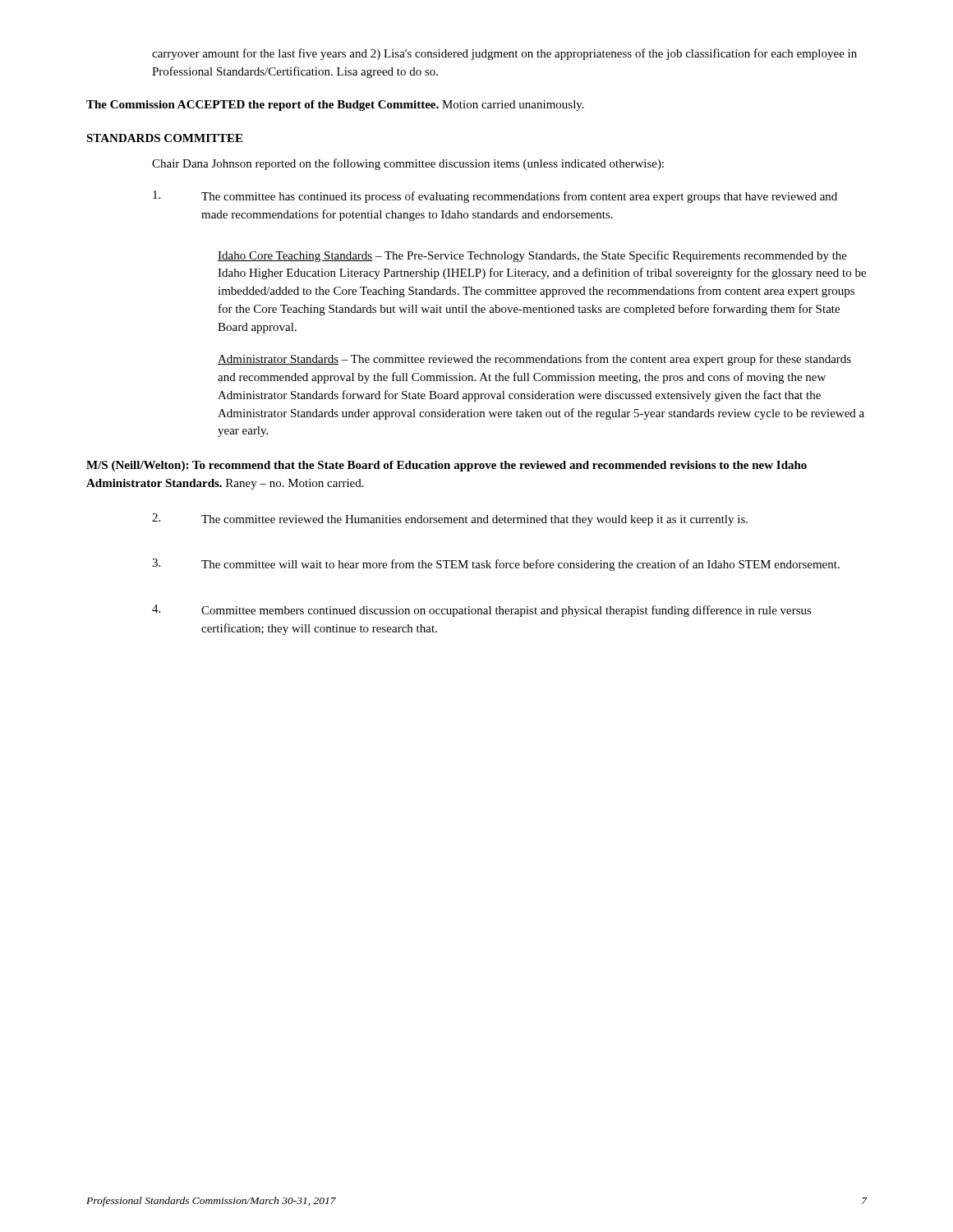The width and height of the screenshot is (953, 1232).
Task: Click on the block starting "STANDARDS COMMITTEE"
Action: click(x=165, y=138)
